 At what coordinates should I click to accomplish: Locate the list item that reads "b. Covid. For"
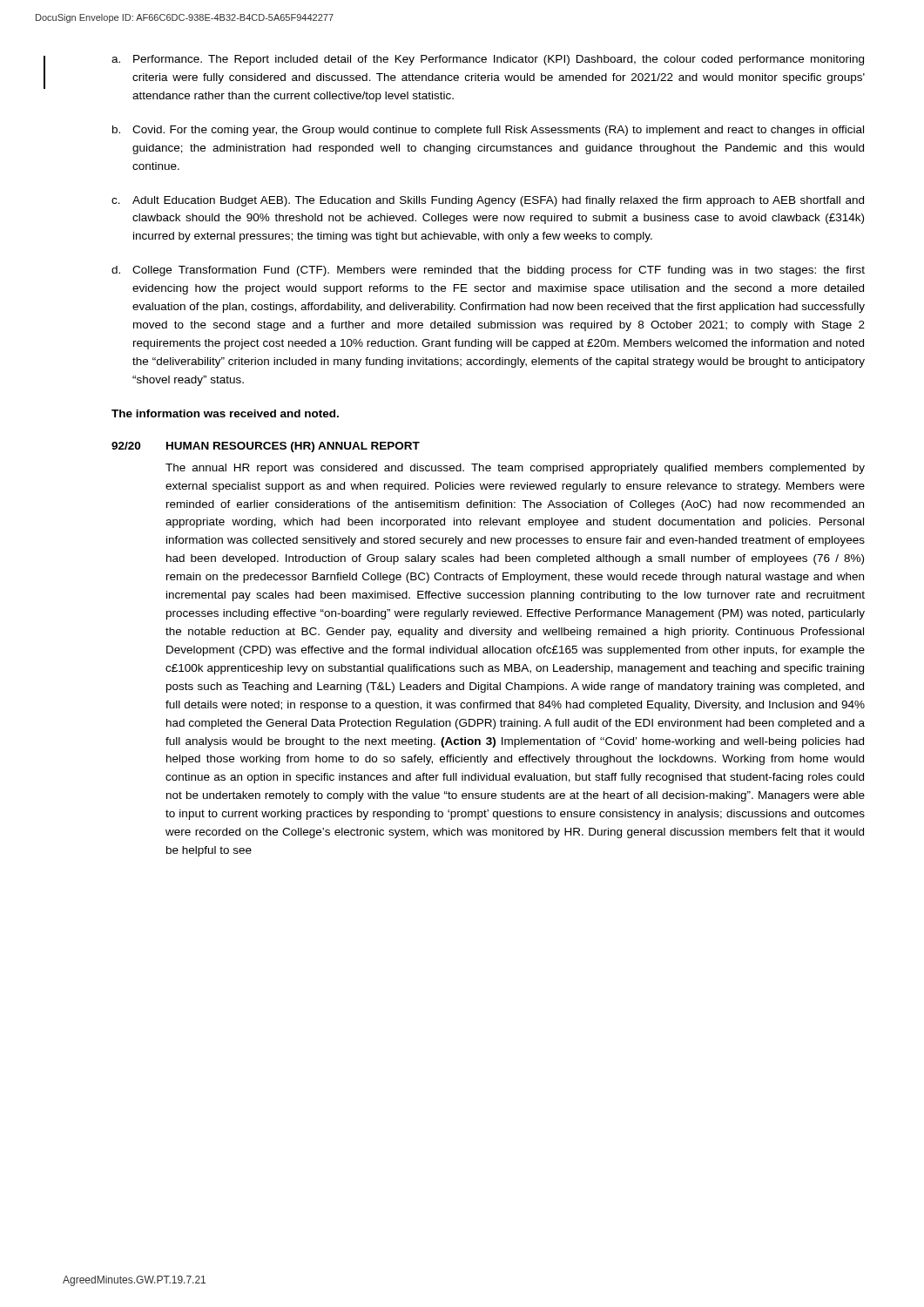tap(488, 148)
